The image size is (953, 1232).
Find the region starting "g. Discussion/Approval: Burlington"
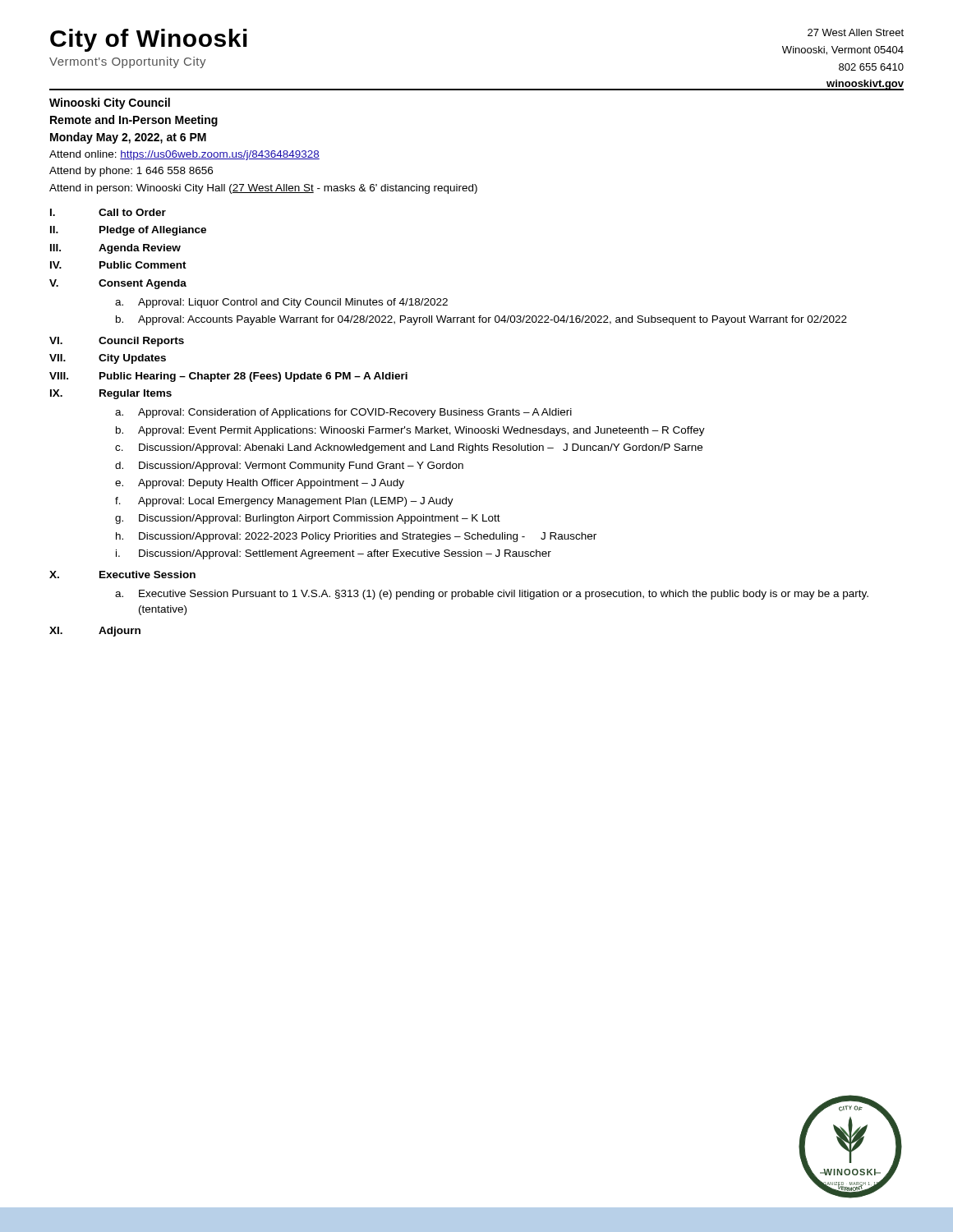click(509, 518)
